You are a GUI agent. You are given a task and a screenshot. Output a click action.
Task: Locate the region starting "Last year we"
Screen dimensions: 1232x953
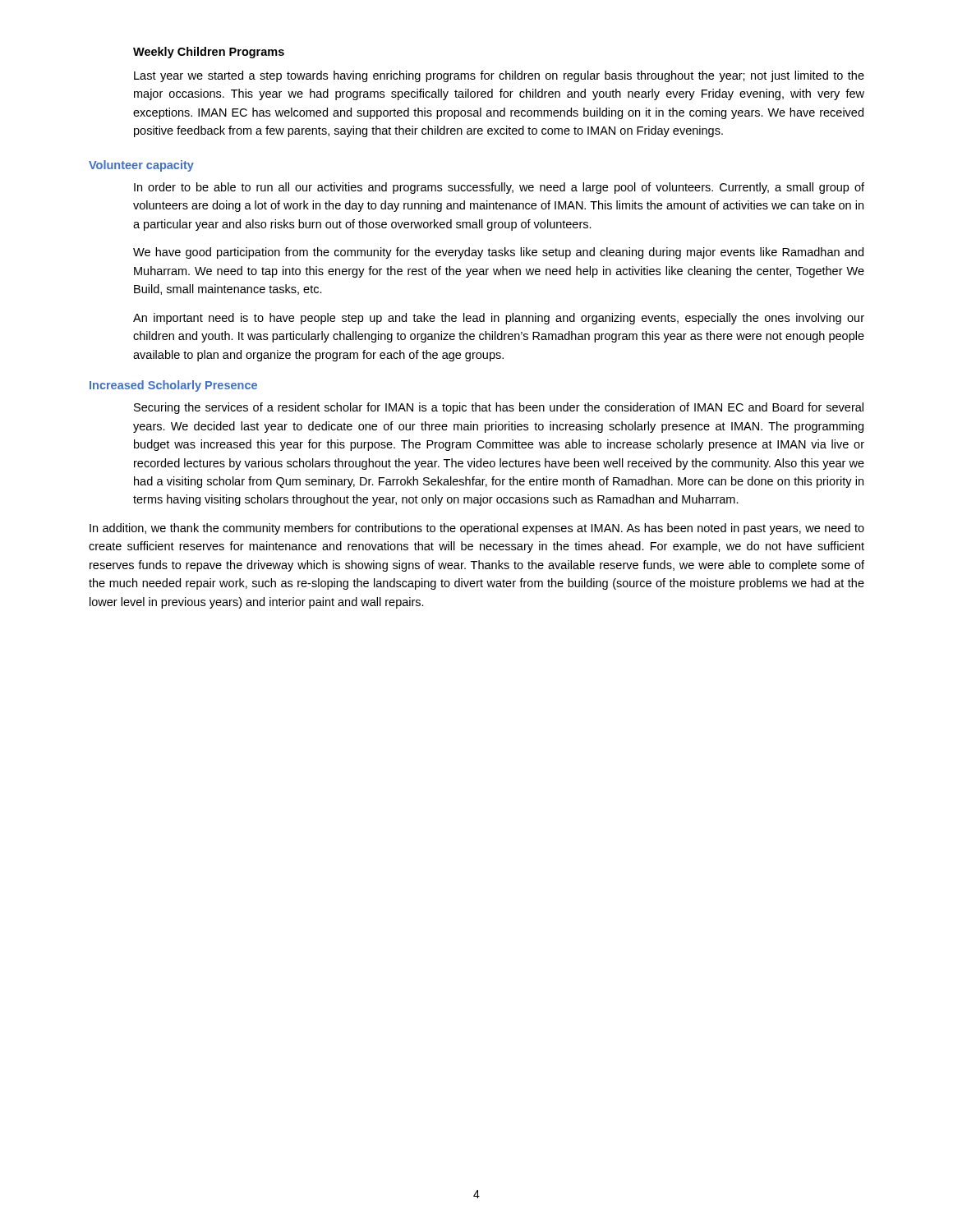(x=499, y=103)
